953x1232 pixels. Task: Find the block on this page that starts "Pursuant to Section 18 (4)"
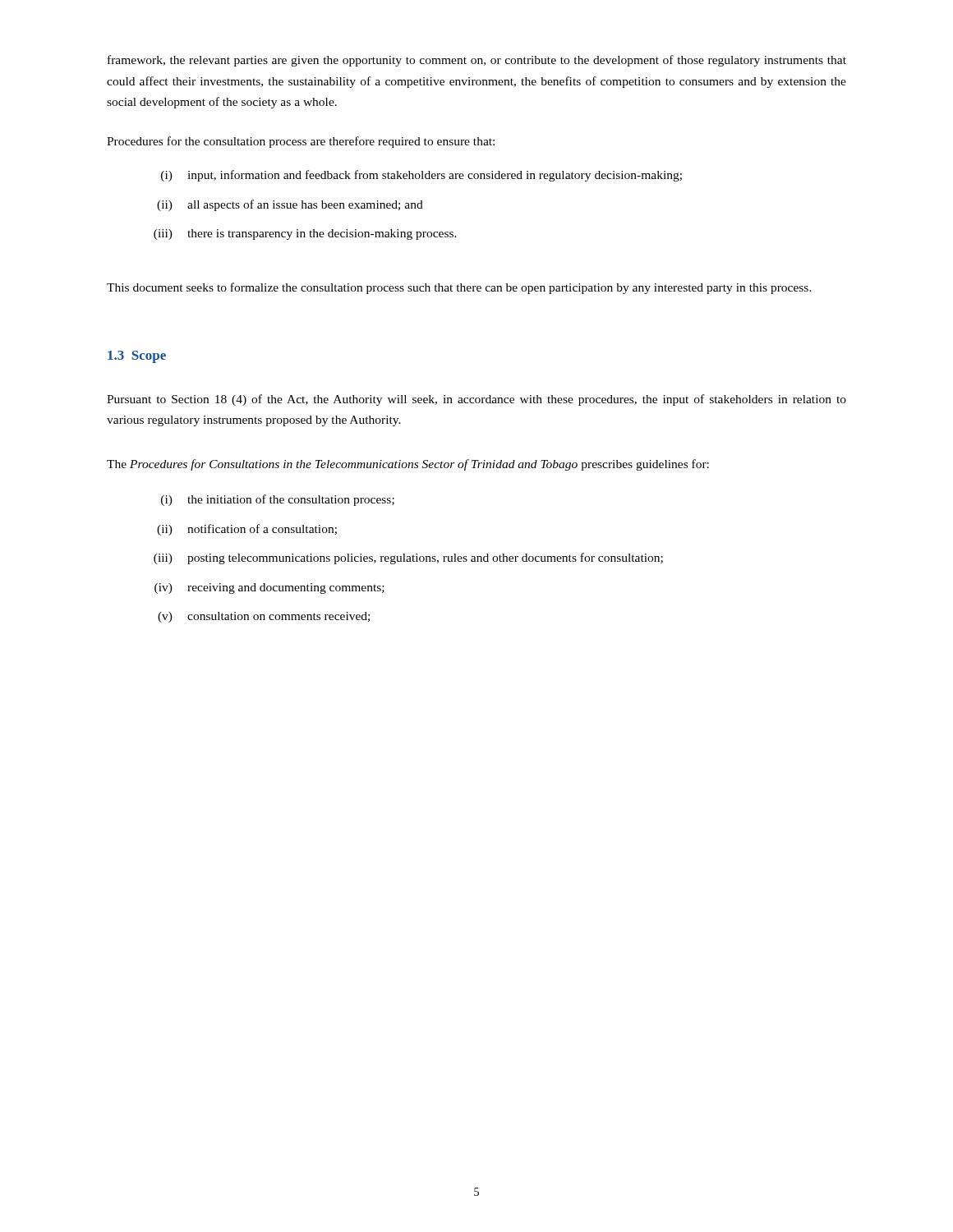pyautogui.click(x=476, y=409)
